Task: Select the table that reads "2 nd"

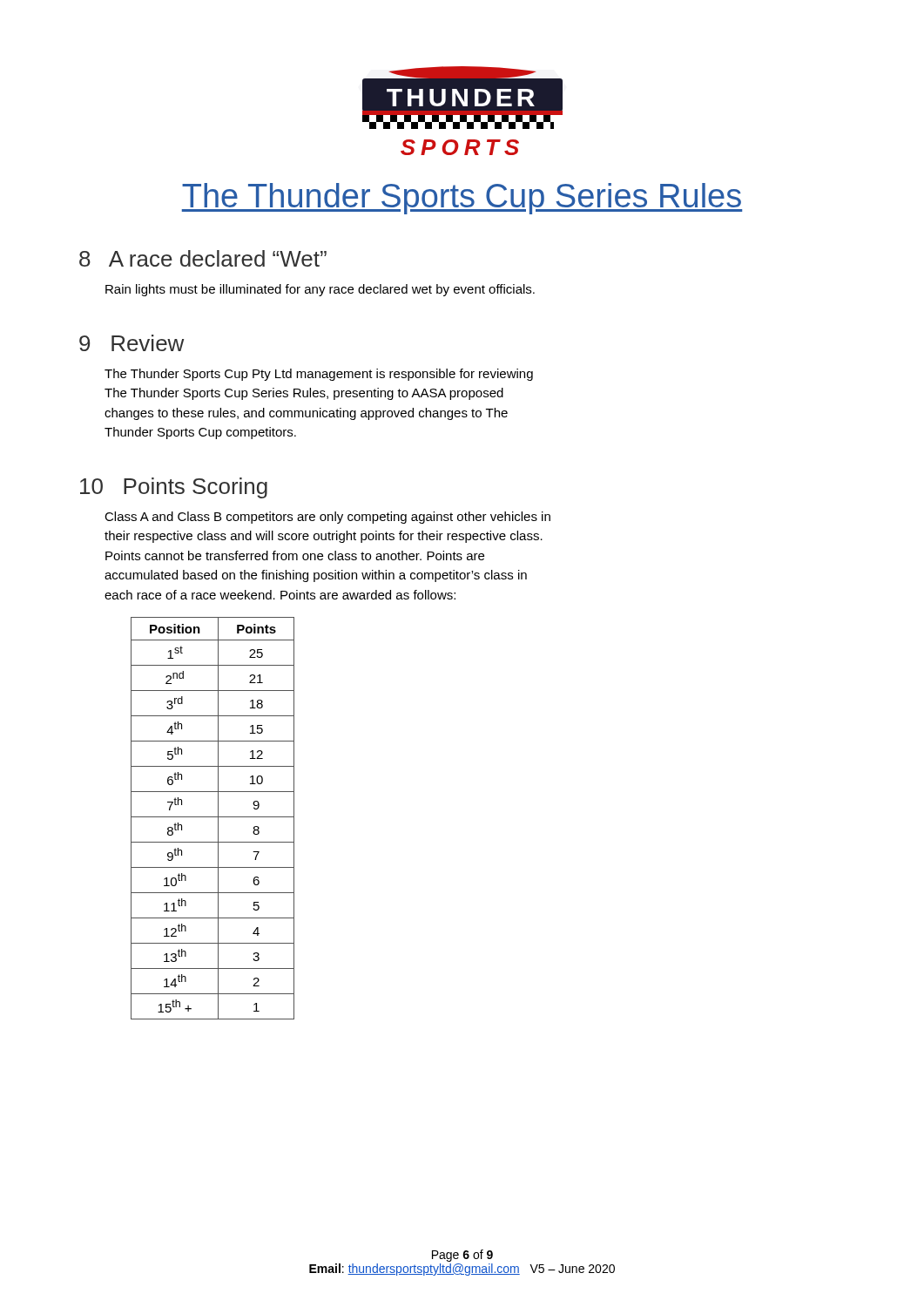Action: point(475,818)
